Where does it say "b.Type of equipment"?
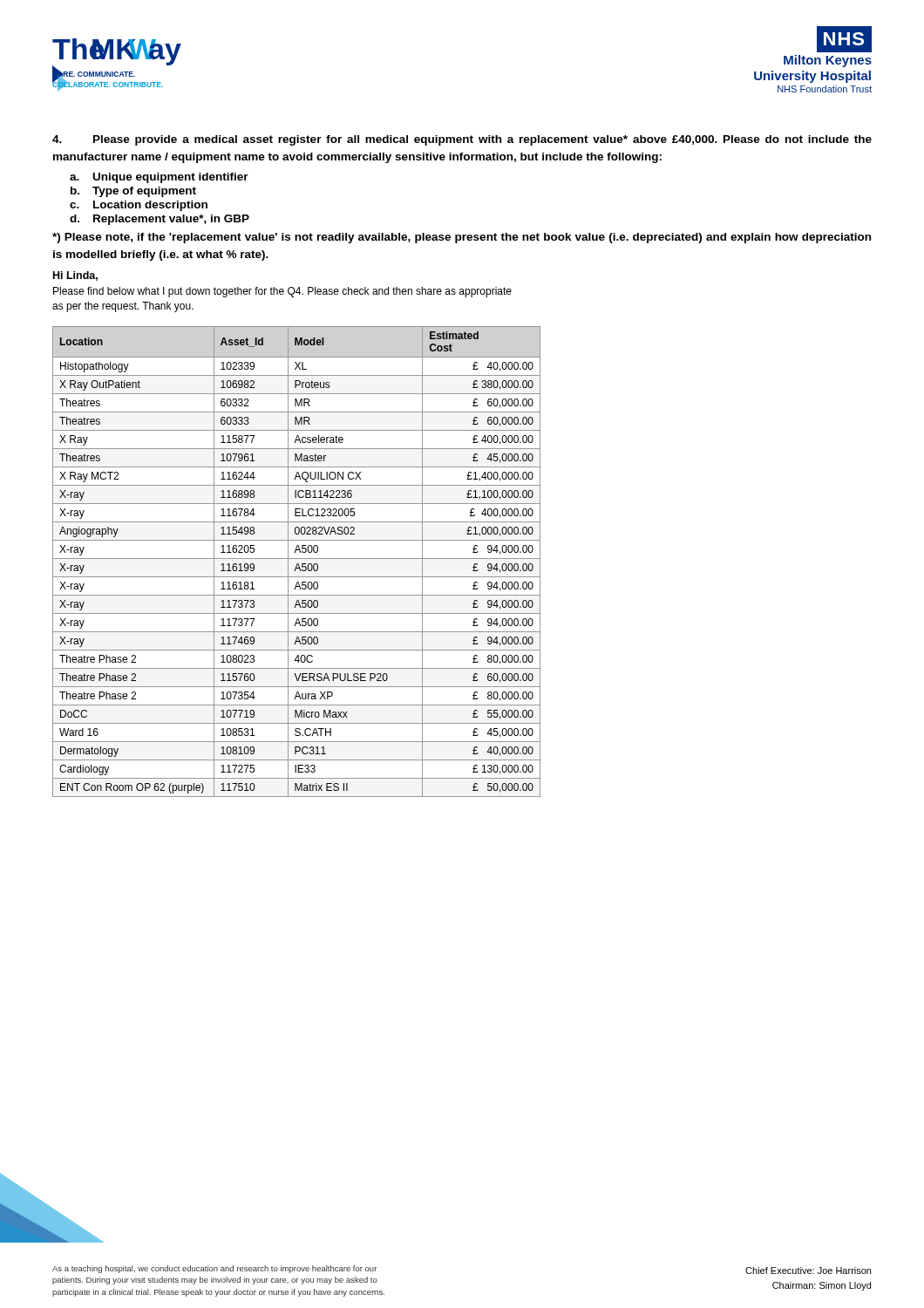Image resolution: width=924 pixels, height=1308 pixels. 133,191
